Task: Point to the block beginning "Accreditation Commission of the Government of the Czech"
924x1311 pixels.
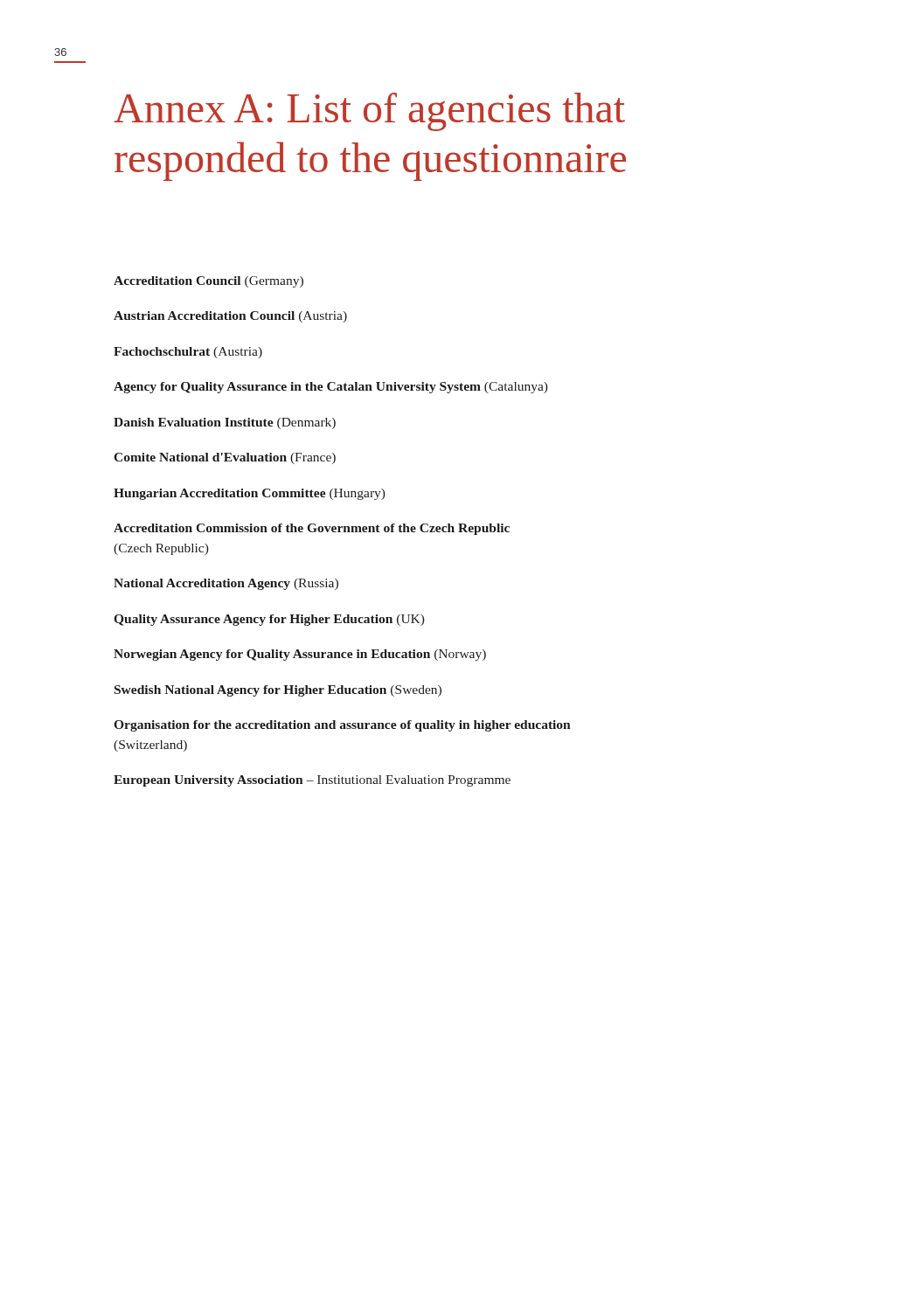Action: click(312, 538)
